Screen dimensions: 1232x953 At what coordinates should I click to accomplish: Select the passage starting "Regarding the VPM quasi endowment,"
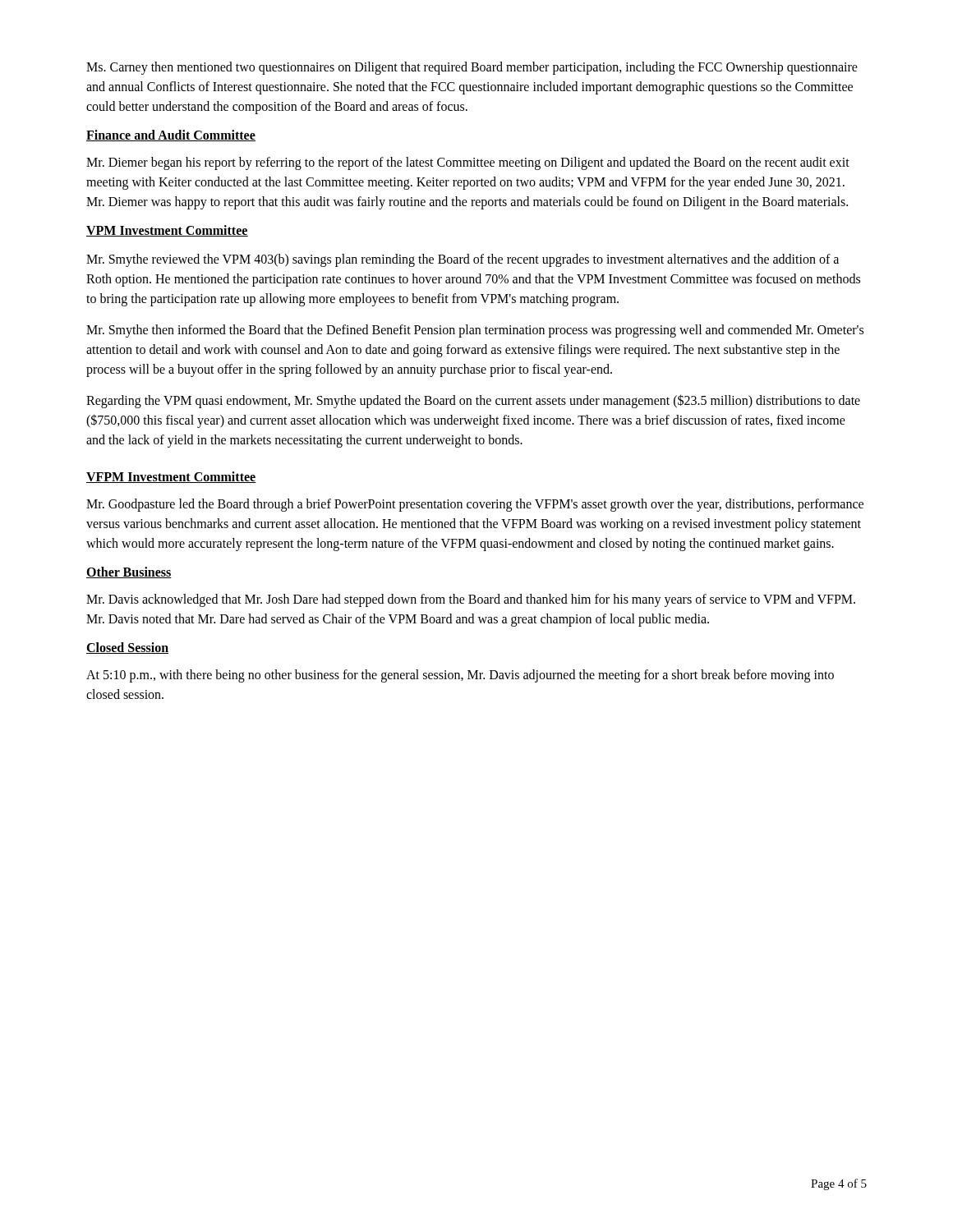[473, 420]
